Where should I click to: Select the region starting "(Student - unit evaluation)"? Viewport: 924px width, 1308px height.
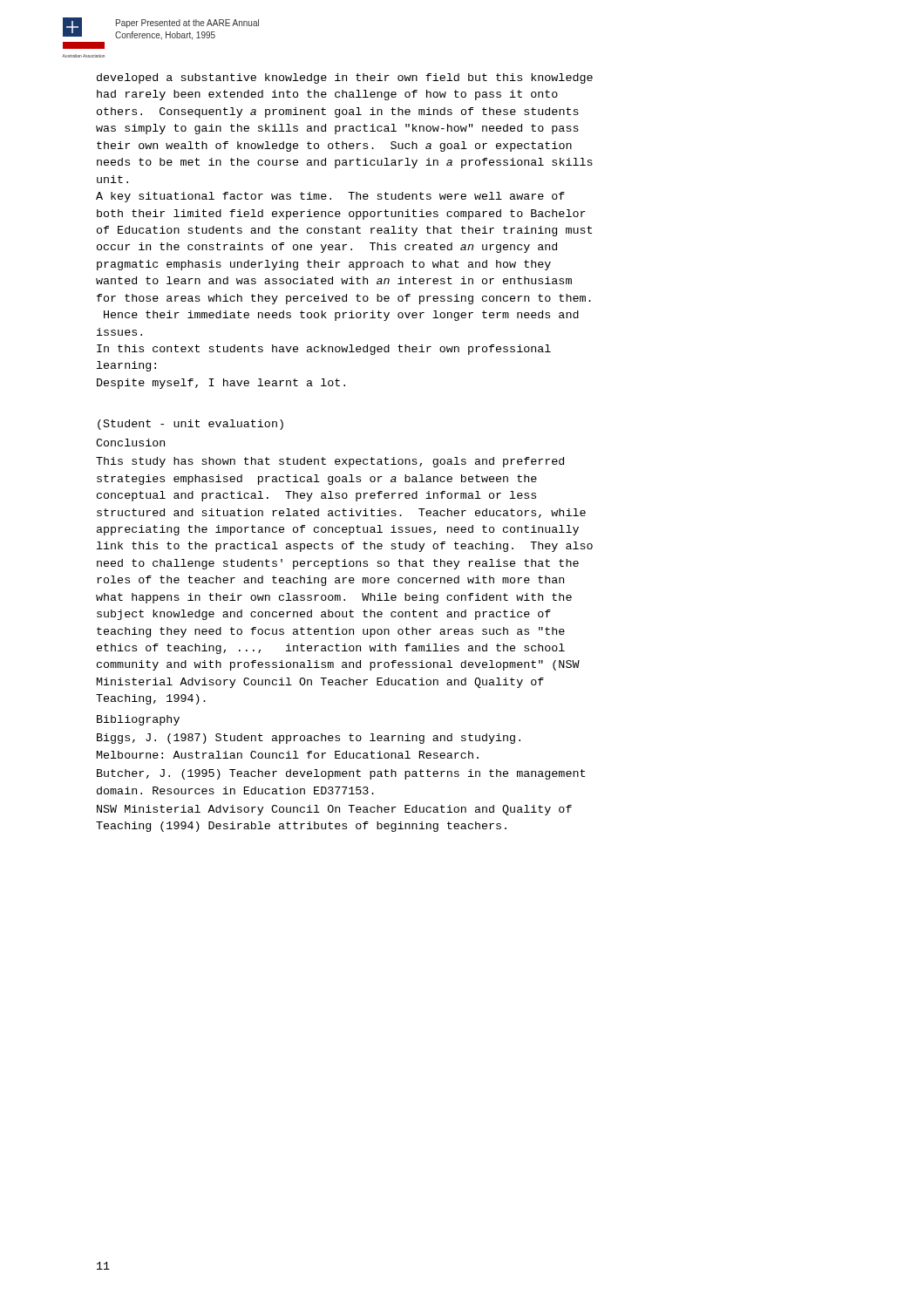(x=190, y=424)
